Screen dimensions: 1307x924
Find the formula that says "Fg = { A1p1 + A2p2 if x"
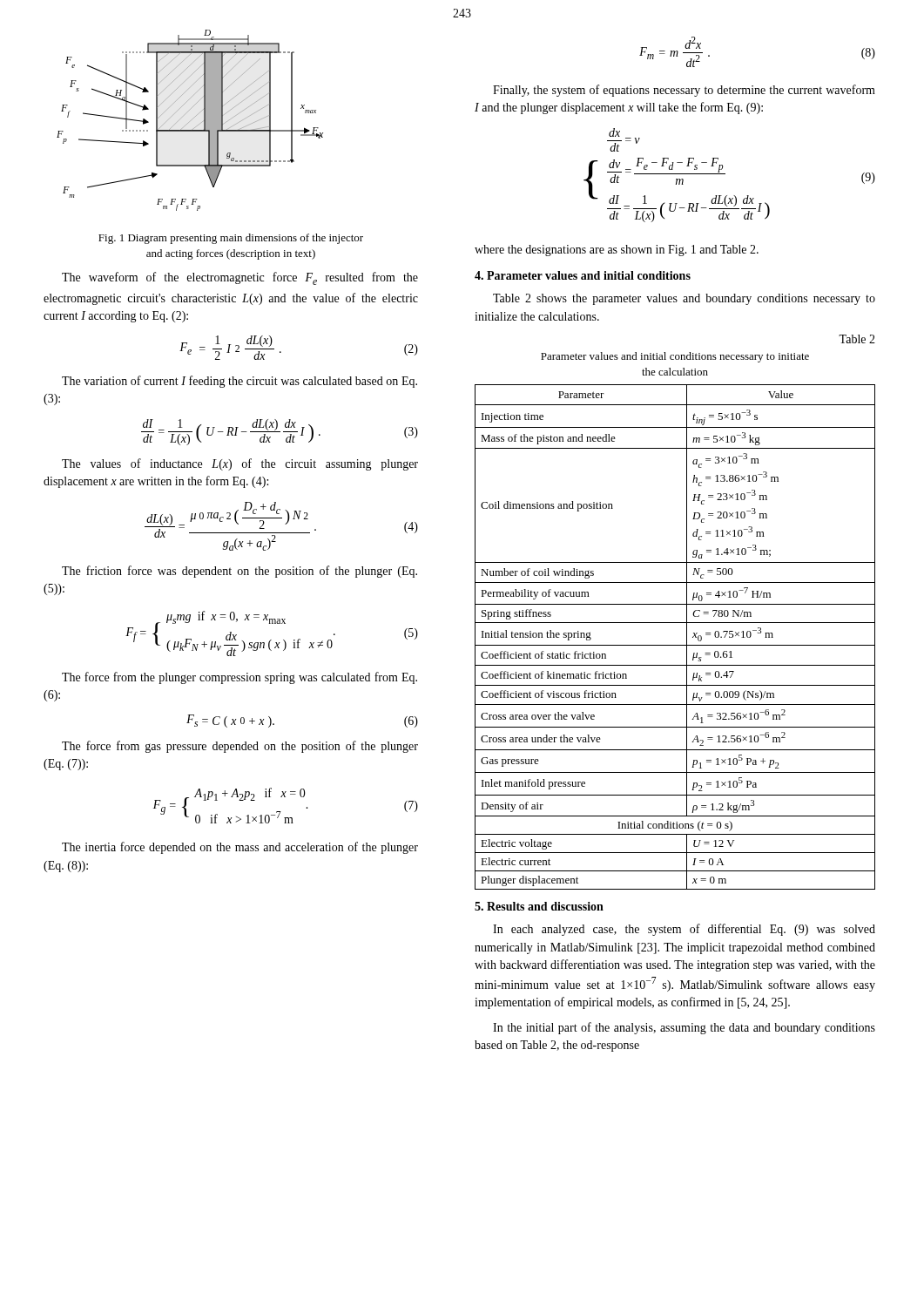pos(286,806)
